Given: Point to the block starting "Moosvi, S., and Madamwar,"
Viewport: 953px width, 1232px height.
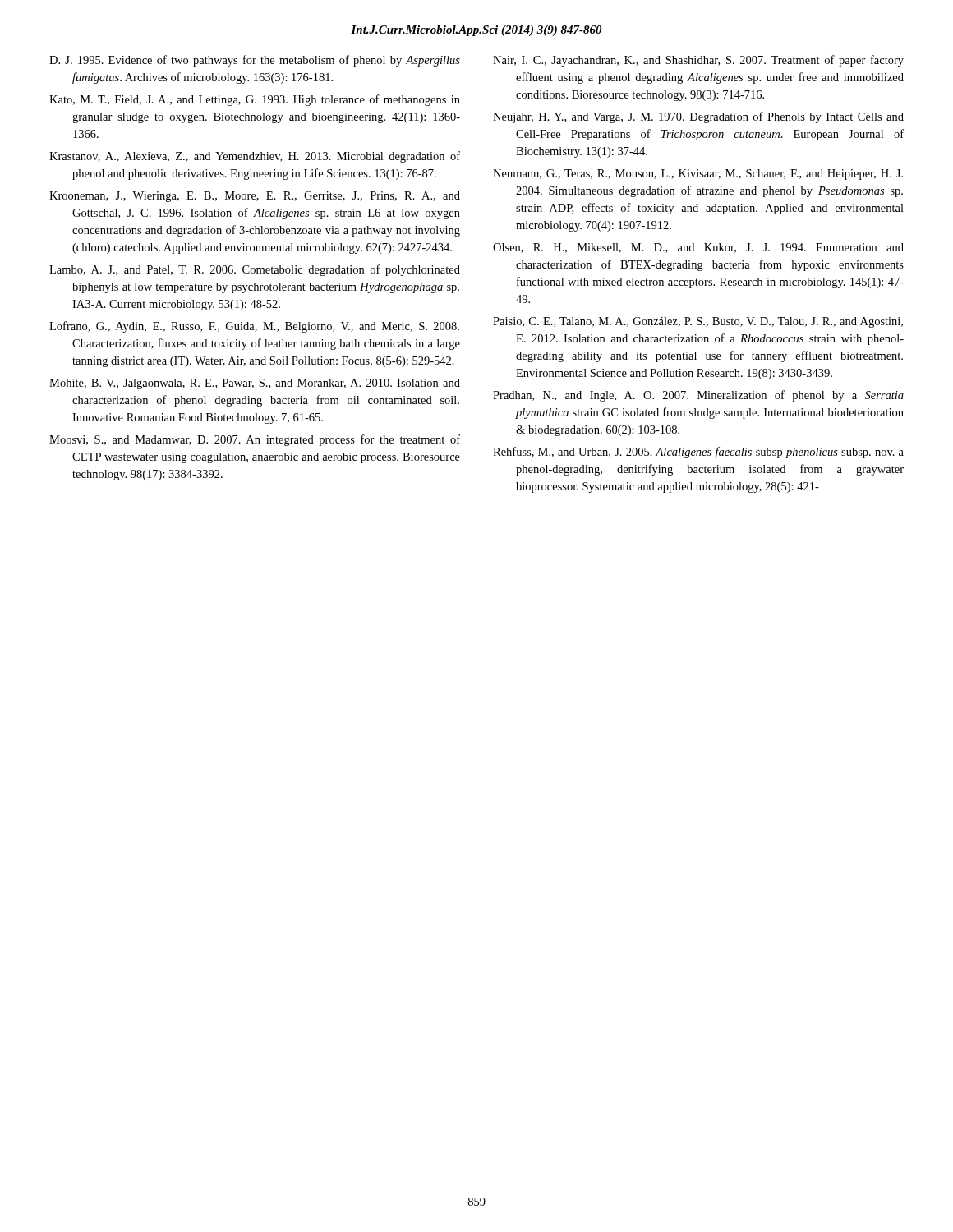Looking at the screenshot, I should 255,457.
